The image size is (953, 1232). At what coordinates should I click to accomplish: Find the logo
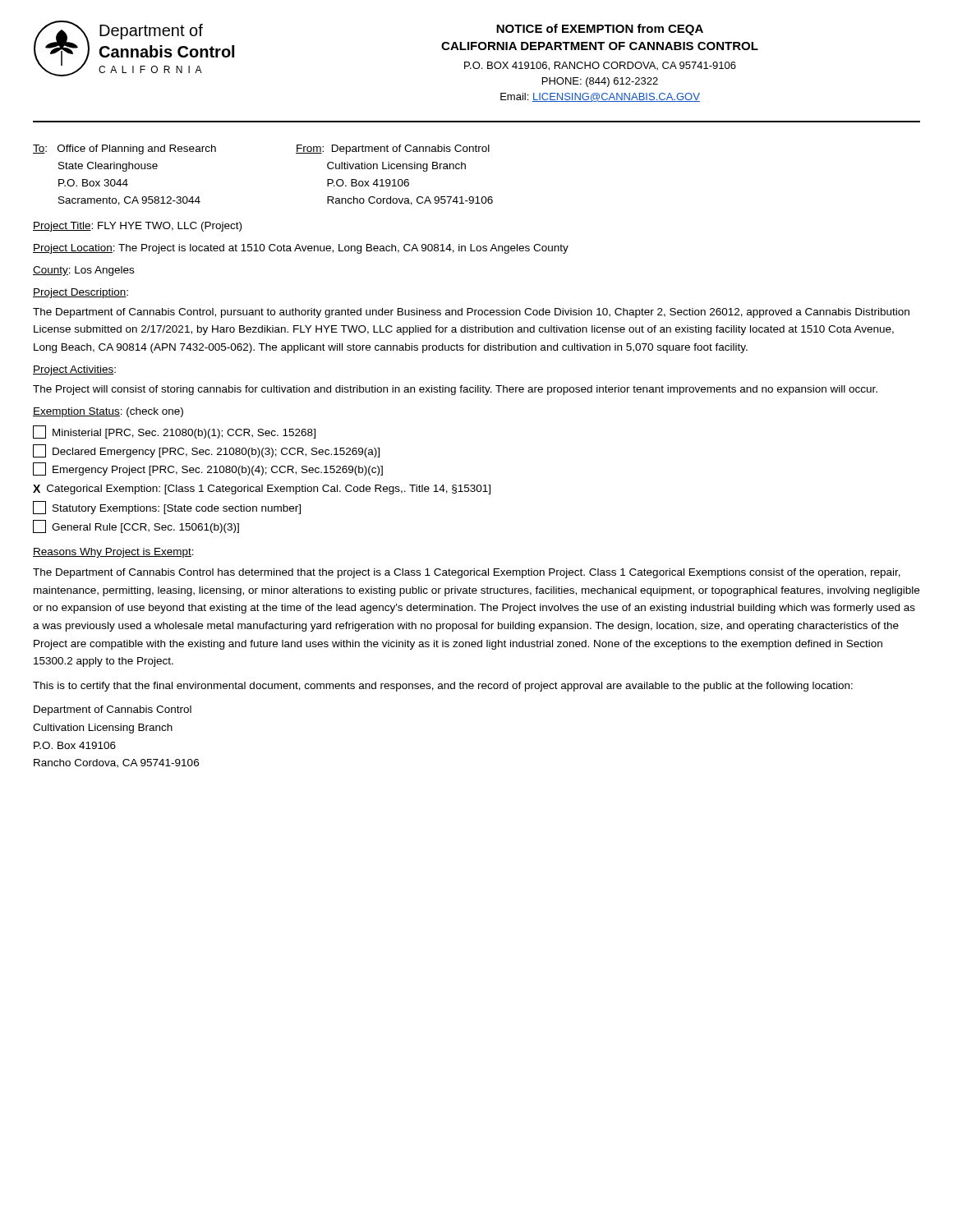coord(148,48)
